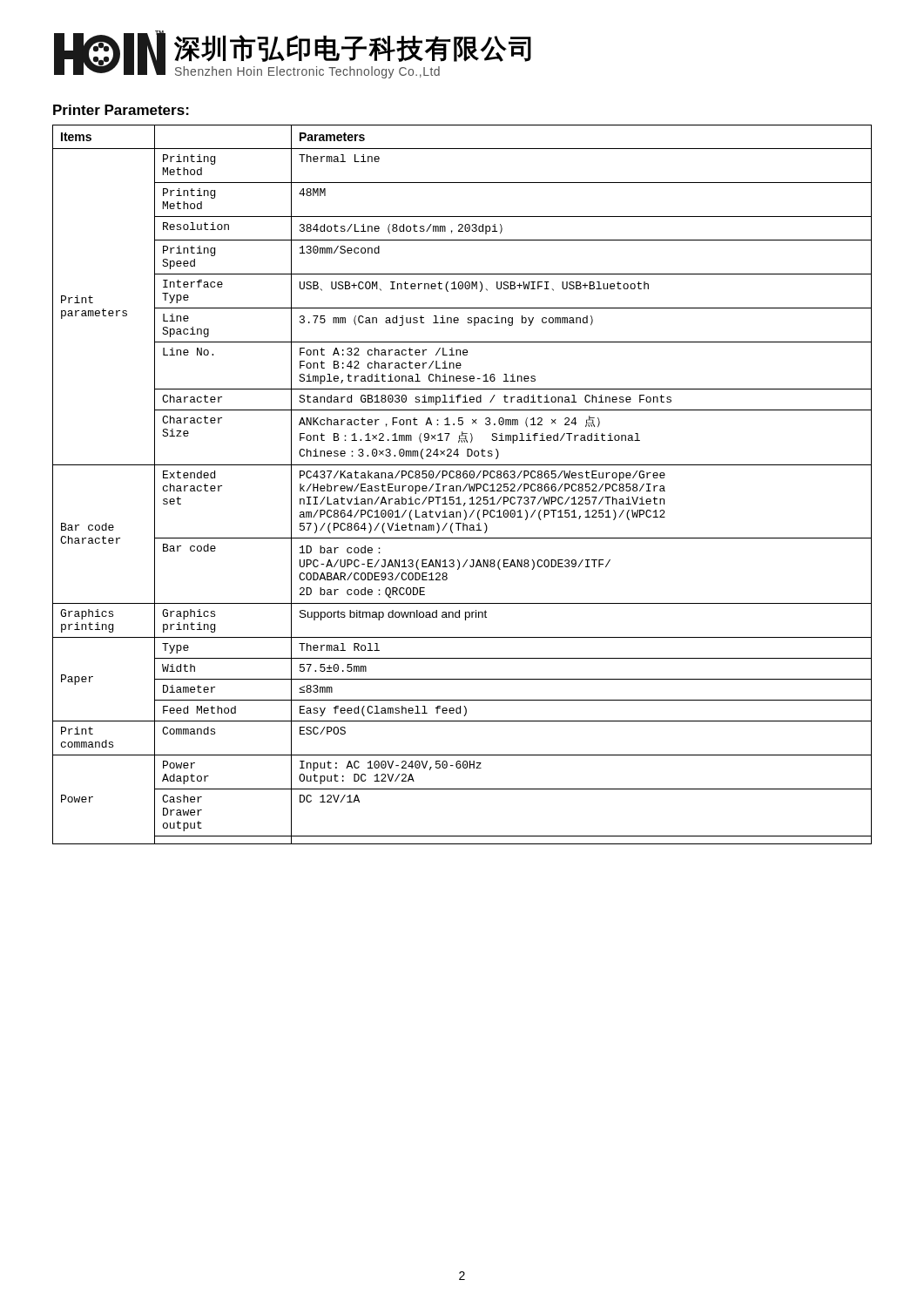The image size is (924, 1307).
Task: Navigate to the text starting "Printer Parameters:"
Action: pos(121,110)
